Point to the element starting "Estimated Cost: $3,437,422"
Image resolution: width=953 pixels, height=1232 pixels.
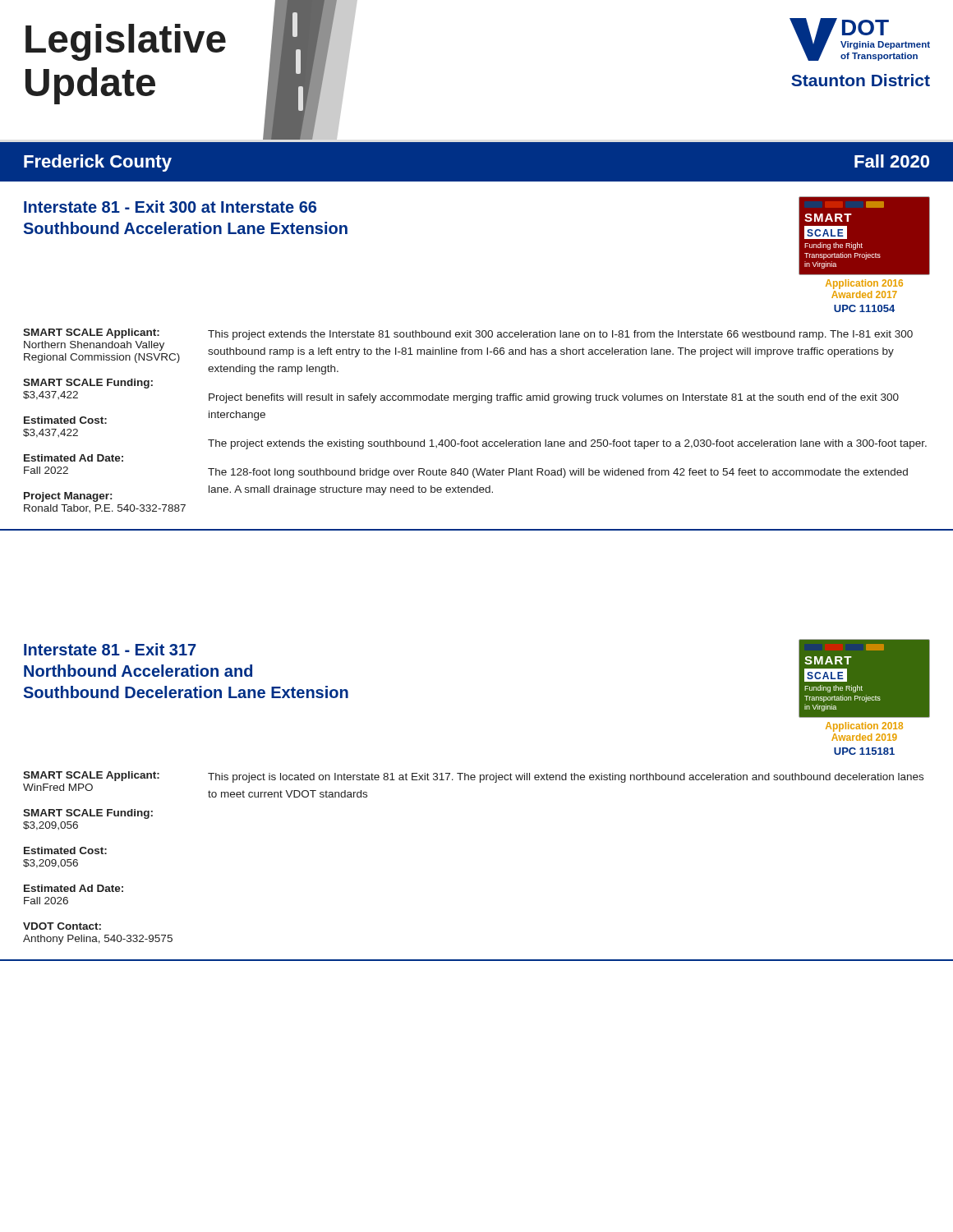click(x=106, y=426)
